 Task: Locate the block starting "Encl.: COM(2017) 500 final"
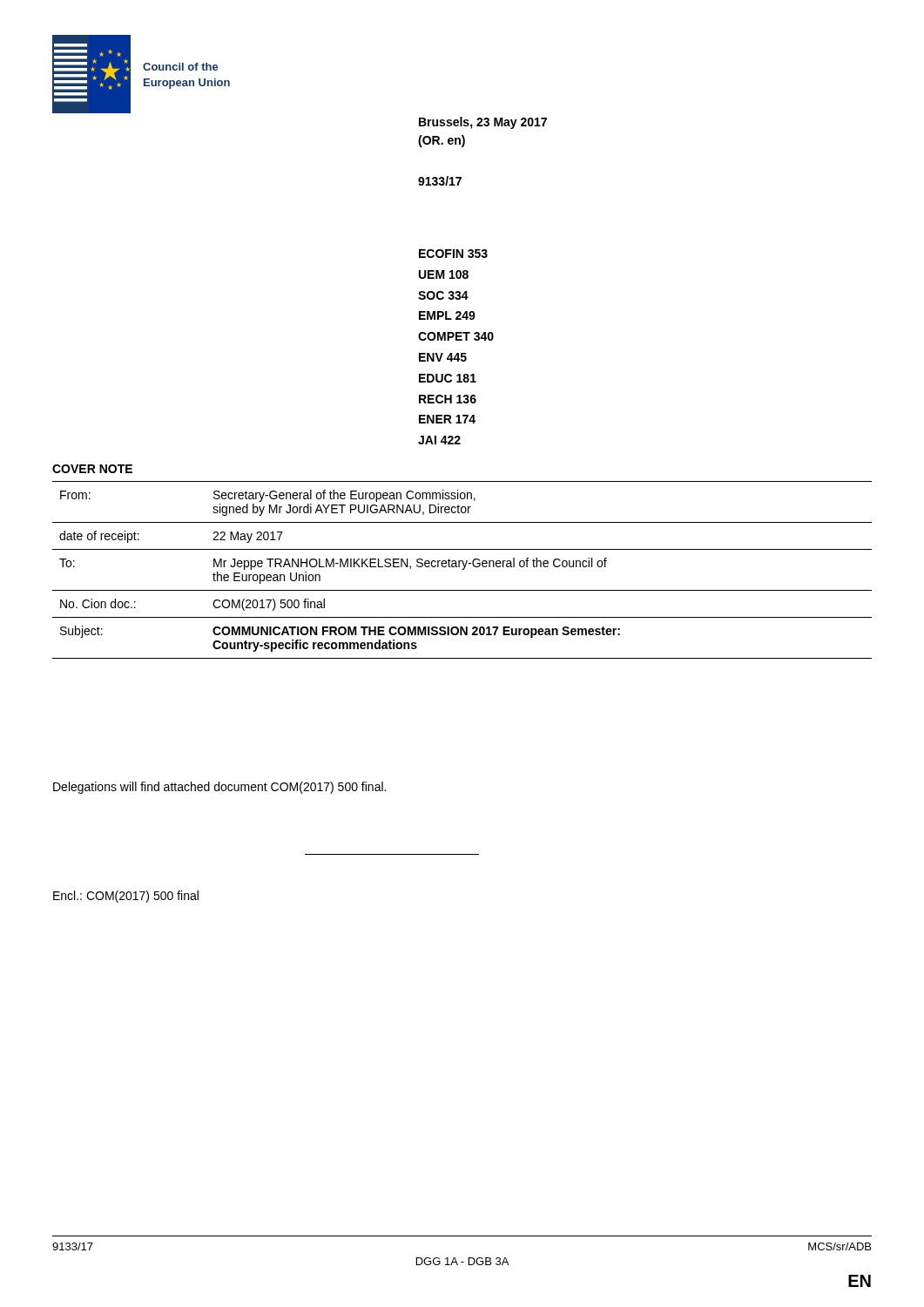pos(126,896)
